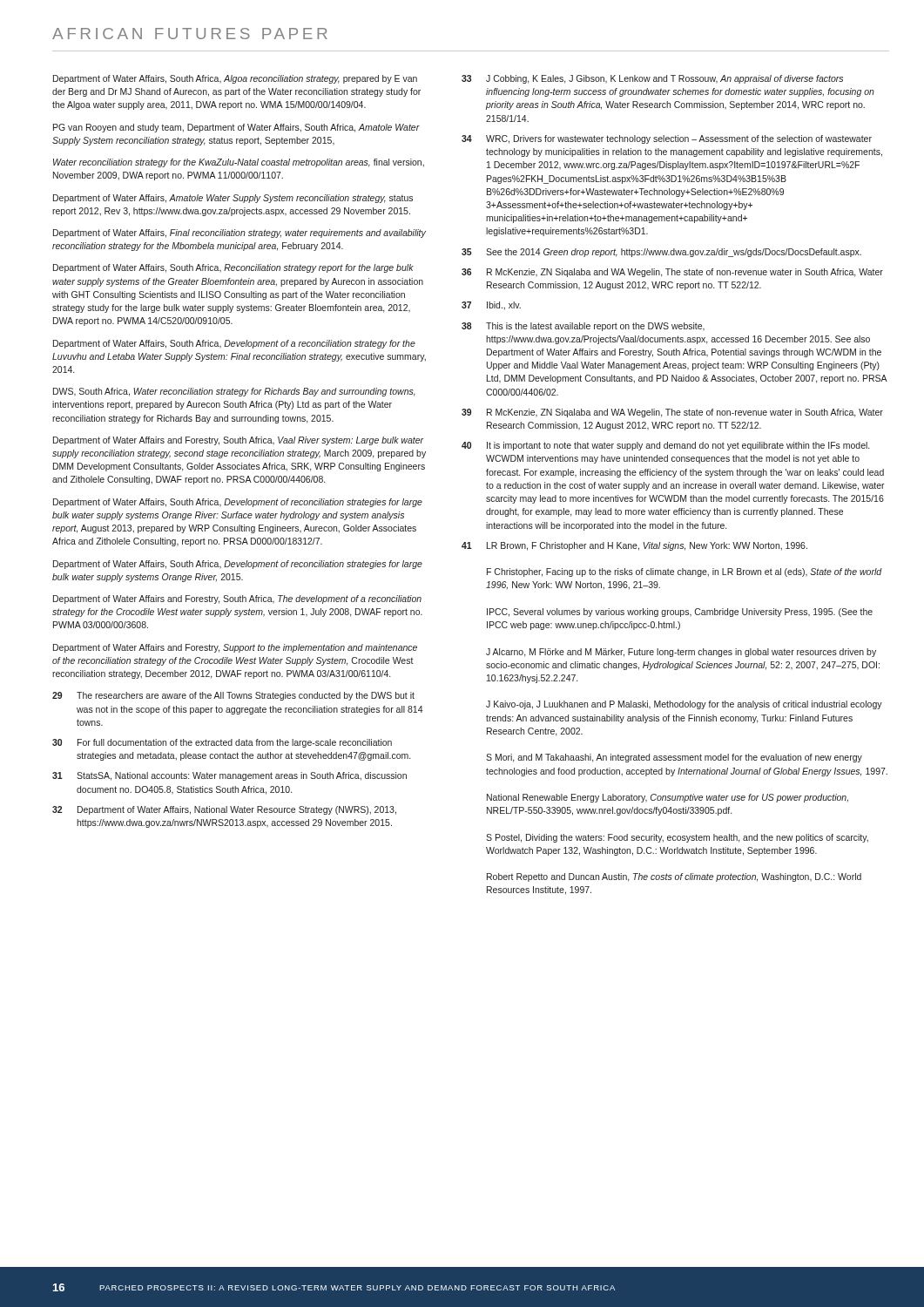924x1307 pixels.
Task: Locate the block of text that opens with "Department of Water Affairs, South Africa, Algoa reconciliation"
Action: pyautogui.click(x=237, y=92)
